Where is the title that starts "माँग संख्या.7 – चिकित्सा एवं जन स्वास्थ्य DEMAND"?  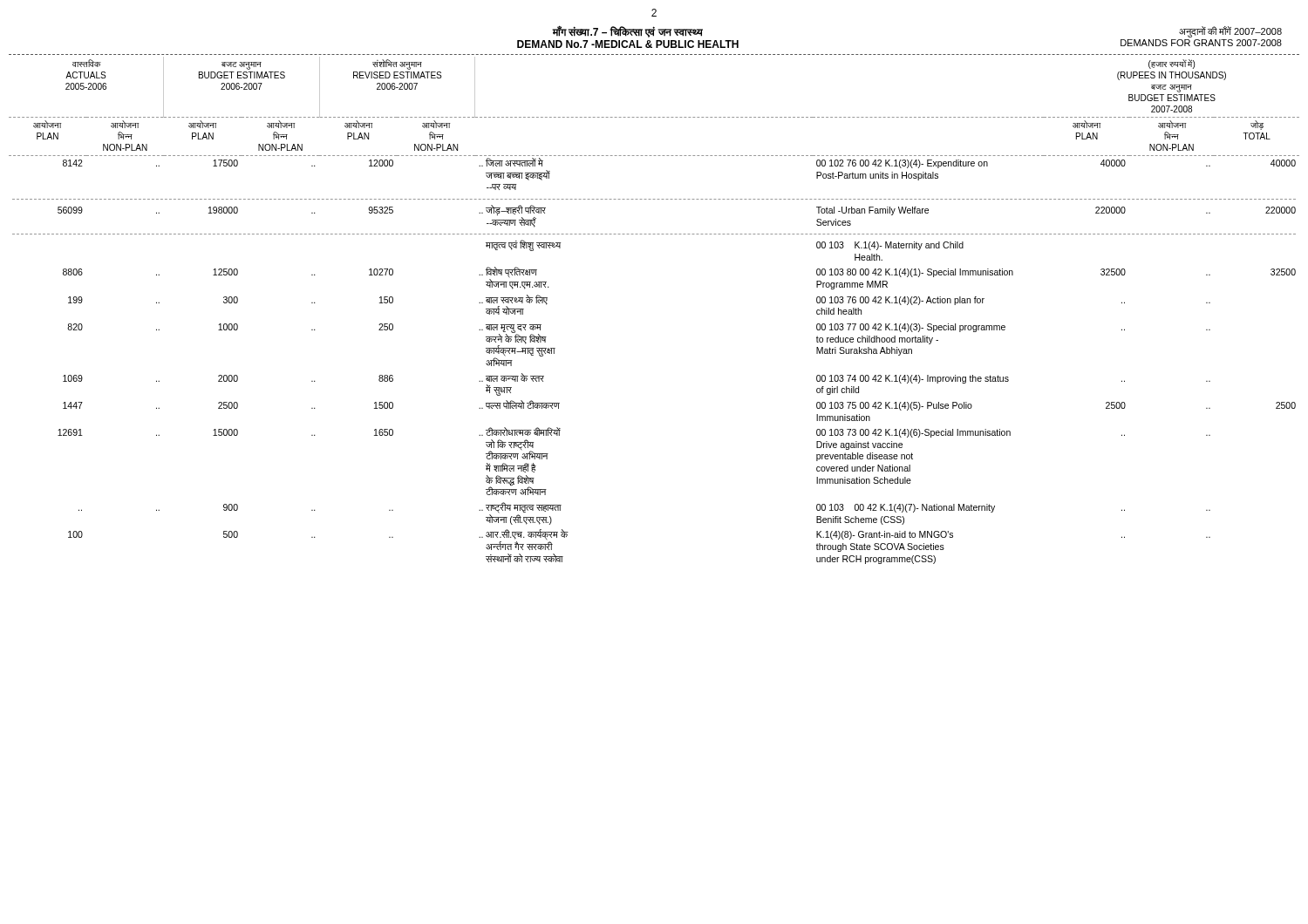click(628, 38)
